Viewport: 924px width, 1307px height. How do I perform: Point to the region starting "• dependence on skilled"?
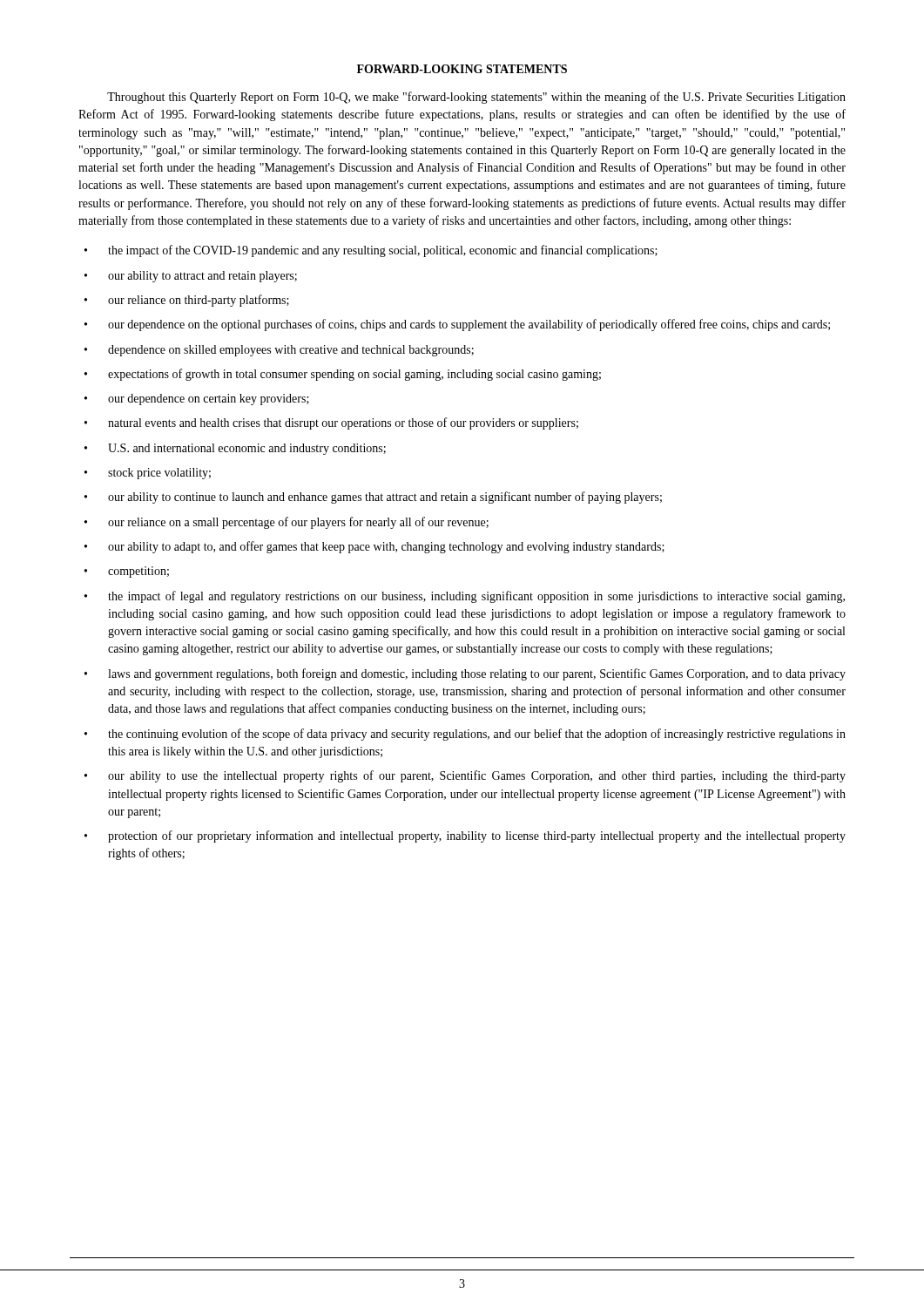462,350
